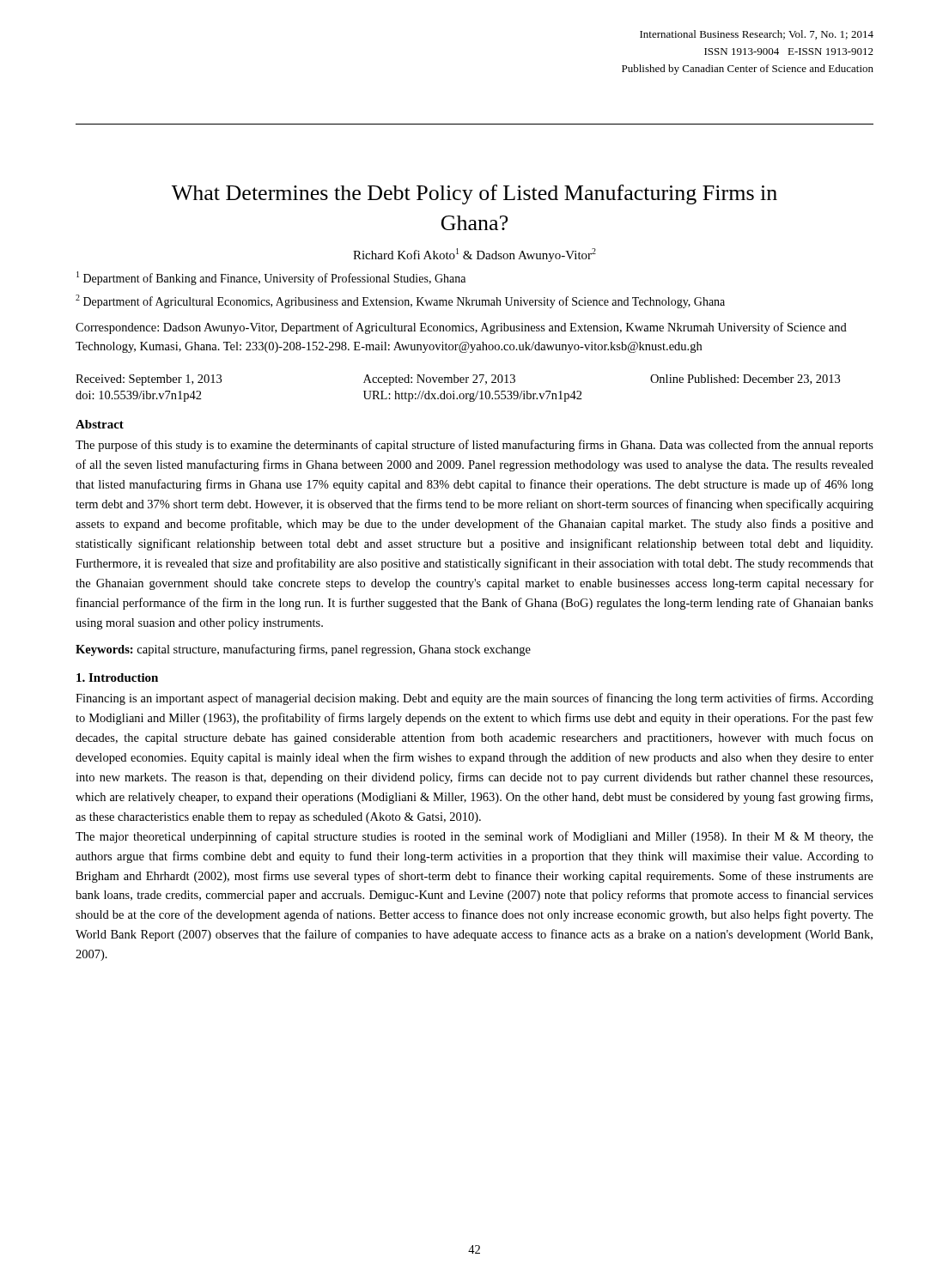Locate the text block with the text "The purpose of this study is to examine"

474,534
